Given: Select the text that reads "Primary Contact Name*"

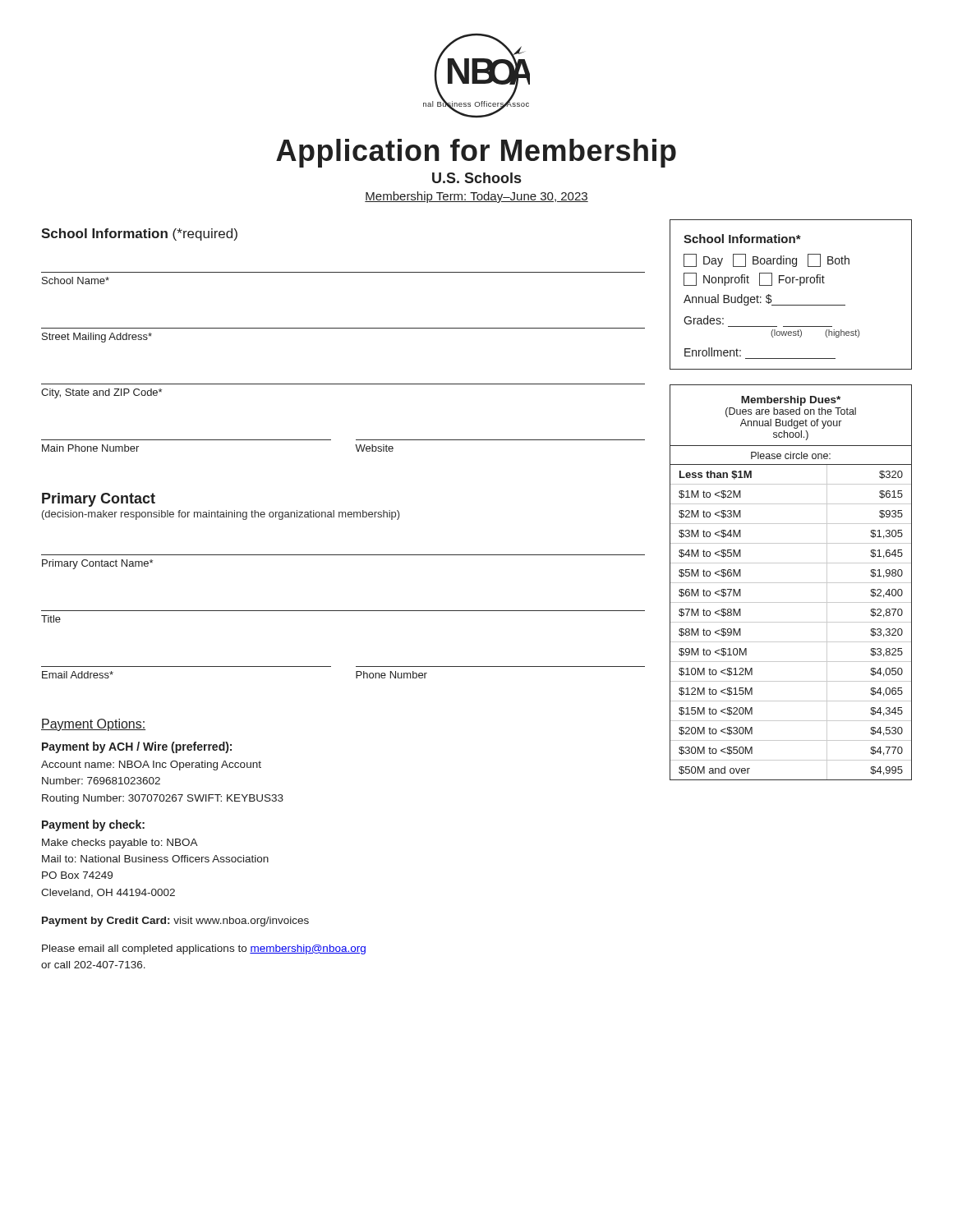Looking at the screenshot, I should 343,550.
